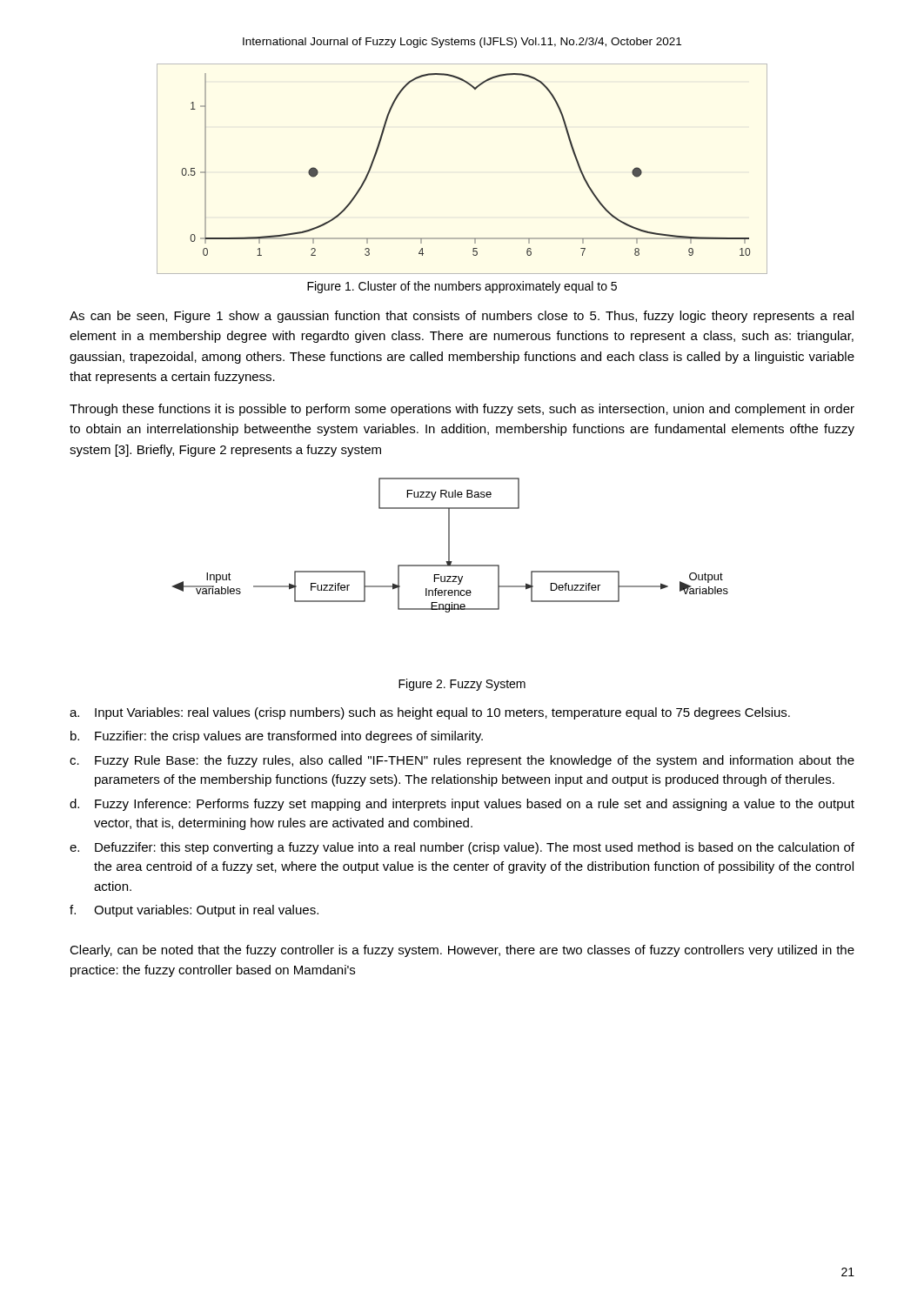Locate the element starting "Through these functions it is possible to"
This screenshot has width=924, height=1305.
pyautogui.click(x=462, y=429)
